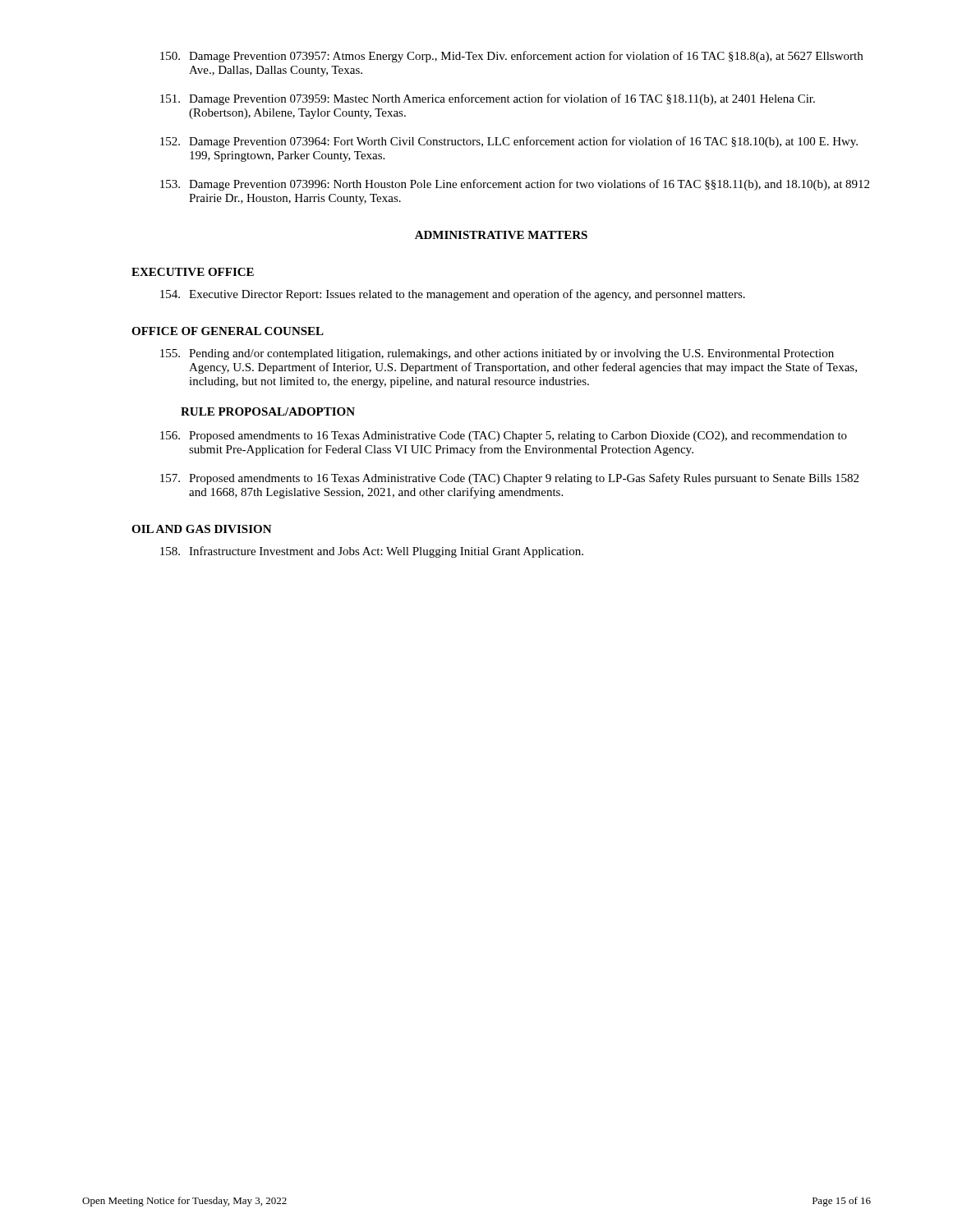This screenshot has height=1232, width=953.
Task: Locate the section header with the text "EXECUTIVE OFFICE"
Action: pyautogui.click(x=193, y=272)
